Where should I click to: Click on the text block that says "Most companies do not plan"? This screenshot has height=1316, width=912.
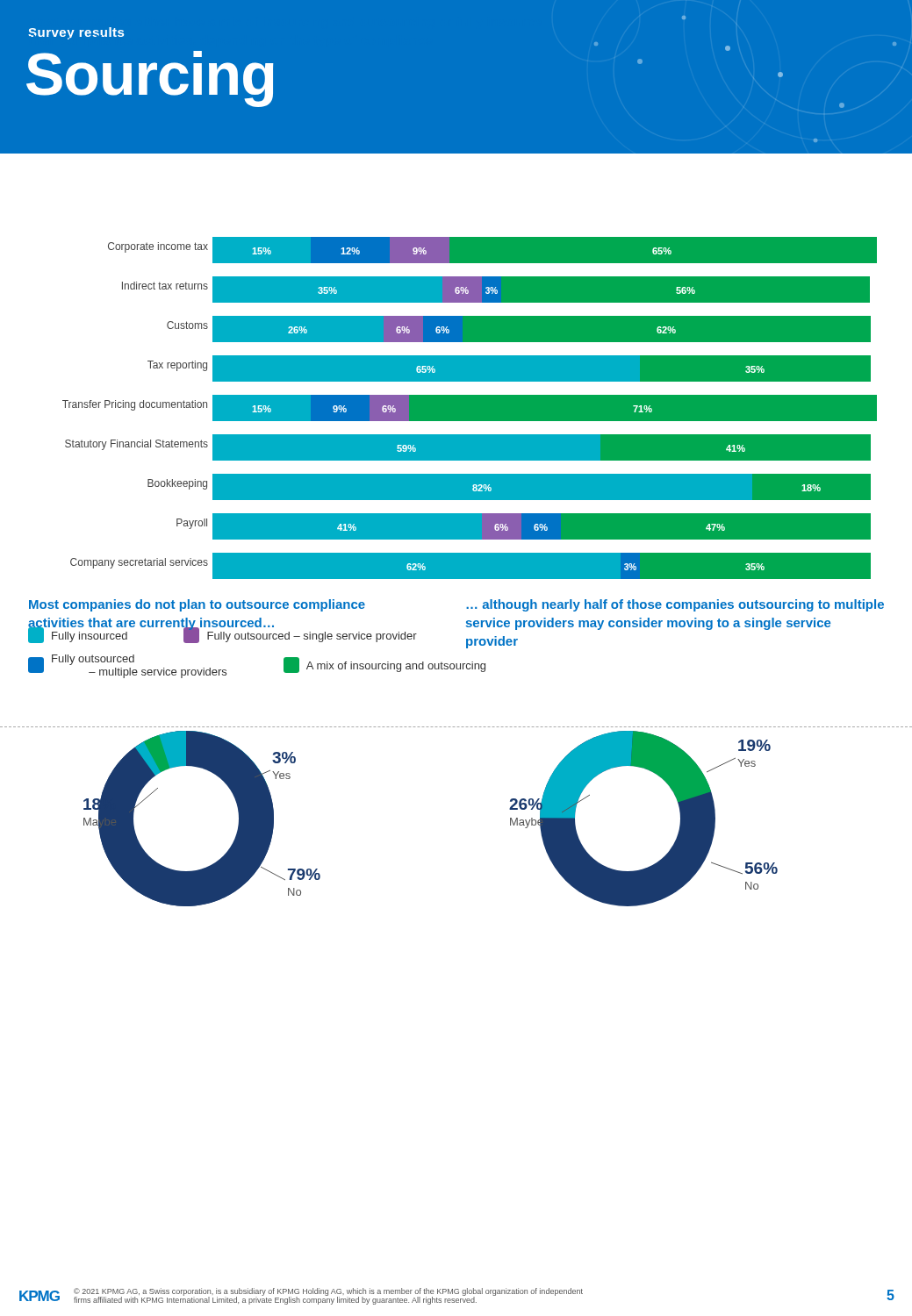(x=197, y=613)
